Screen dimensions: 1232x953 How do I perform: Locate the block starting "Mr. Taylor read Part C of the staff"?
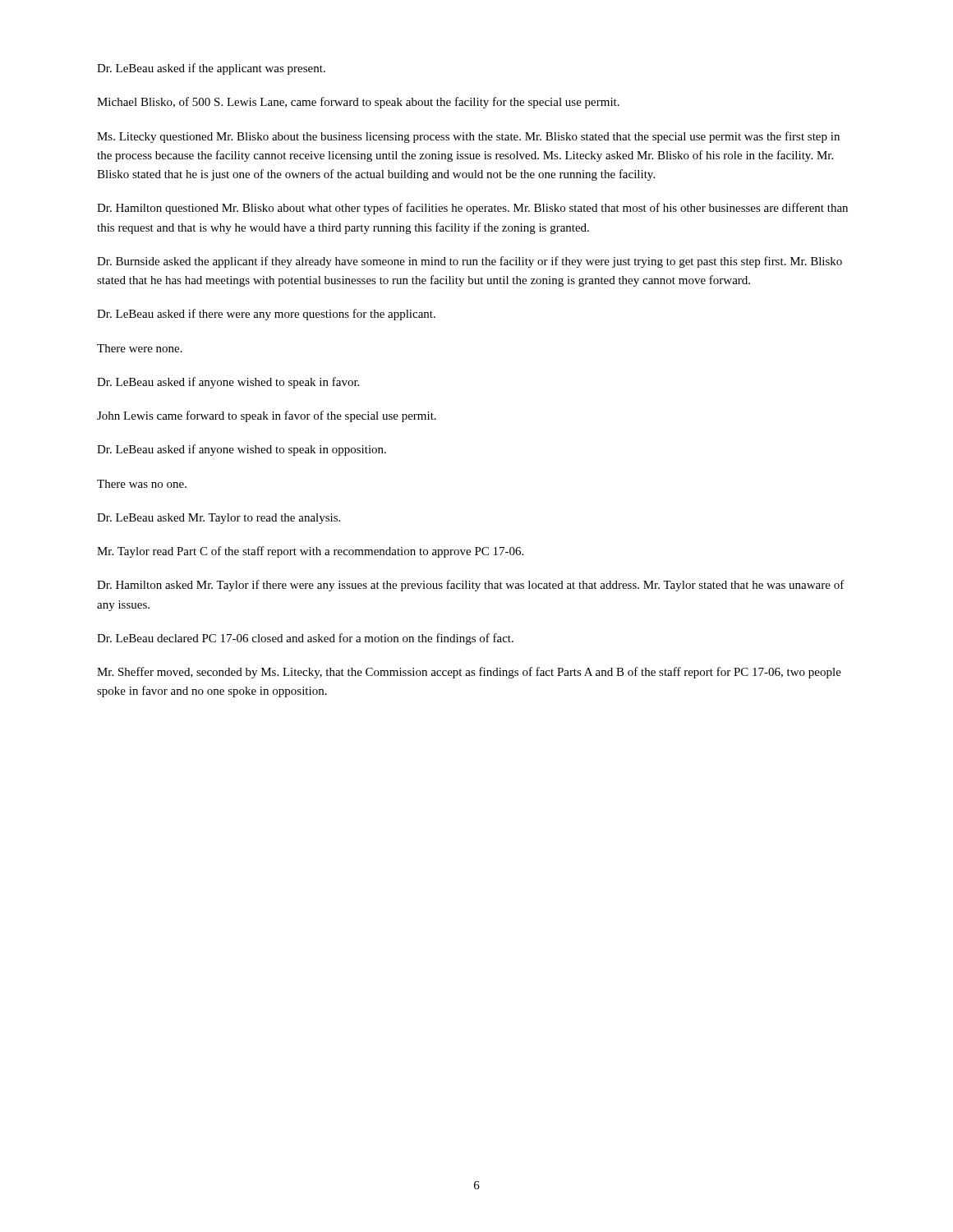point(311,551)
